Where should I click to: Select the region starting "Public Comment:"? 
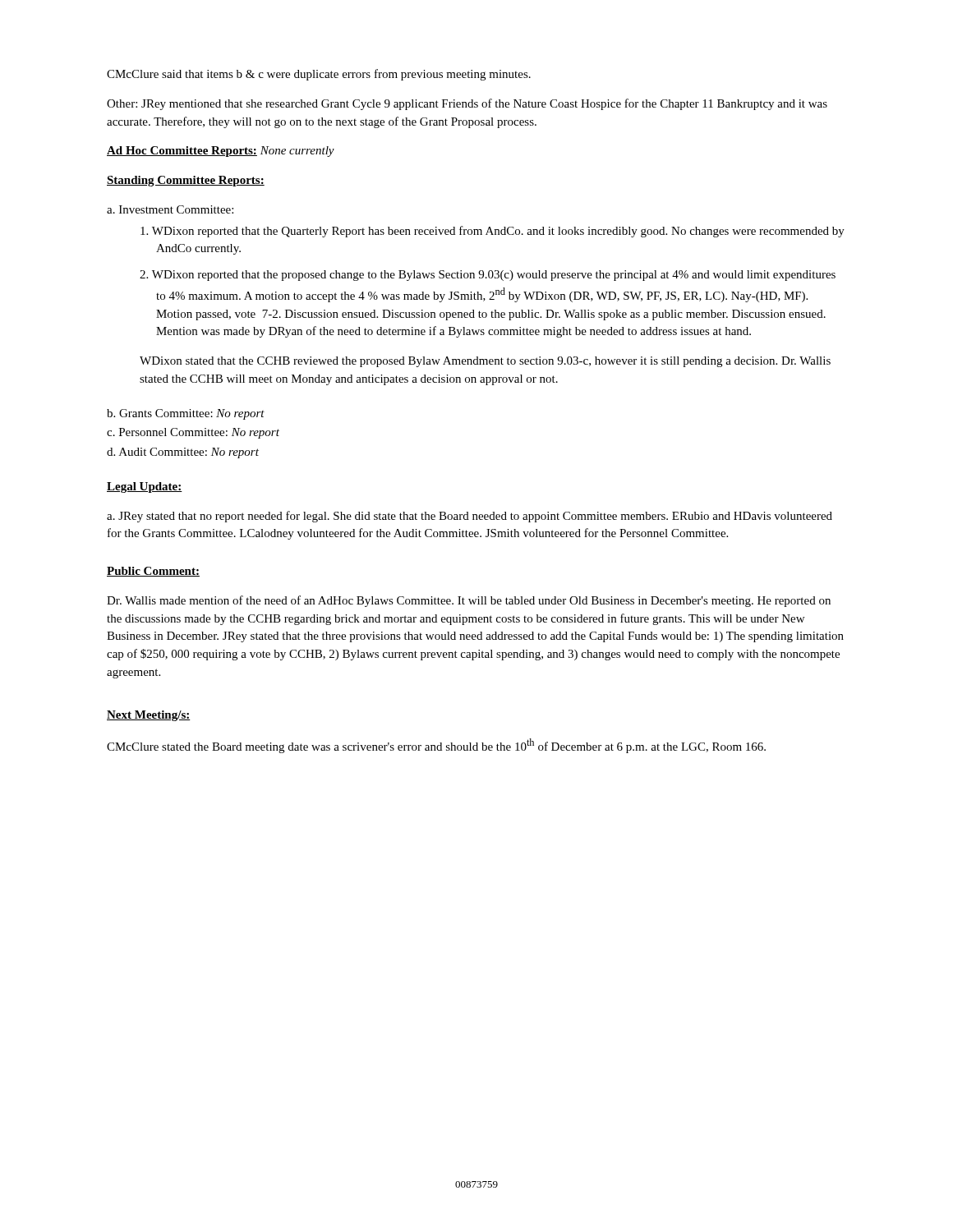(x=153, y=572)
